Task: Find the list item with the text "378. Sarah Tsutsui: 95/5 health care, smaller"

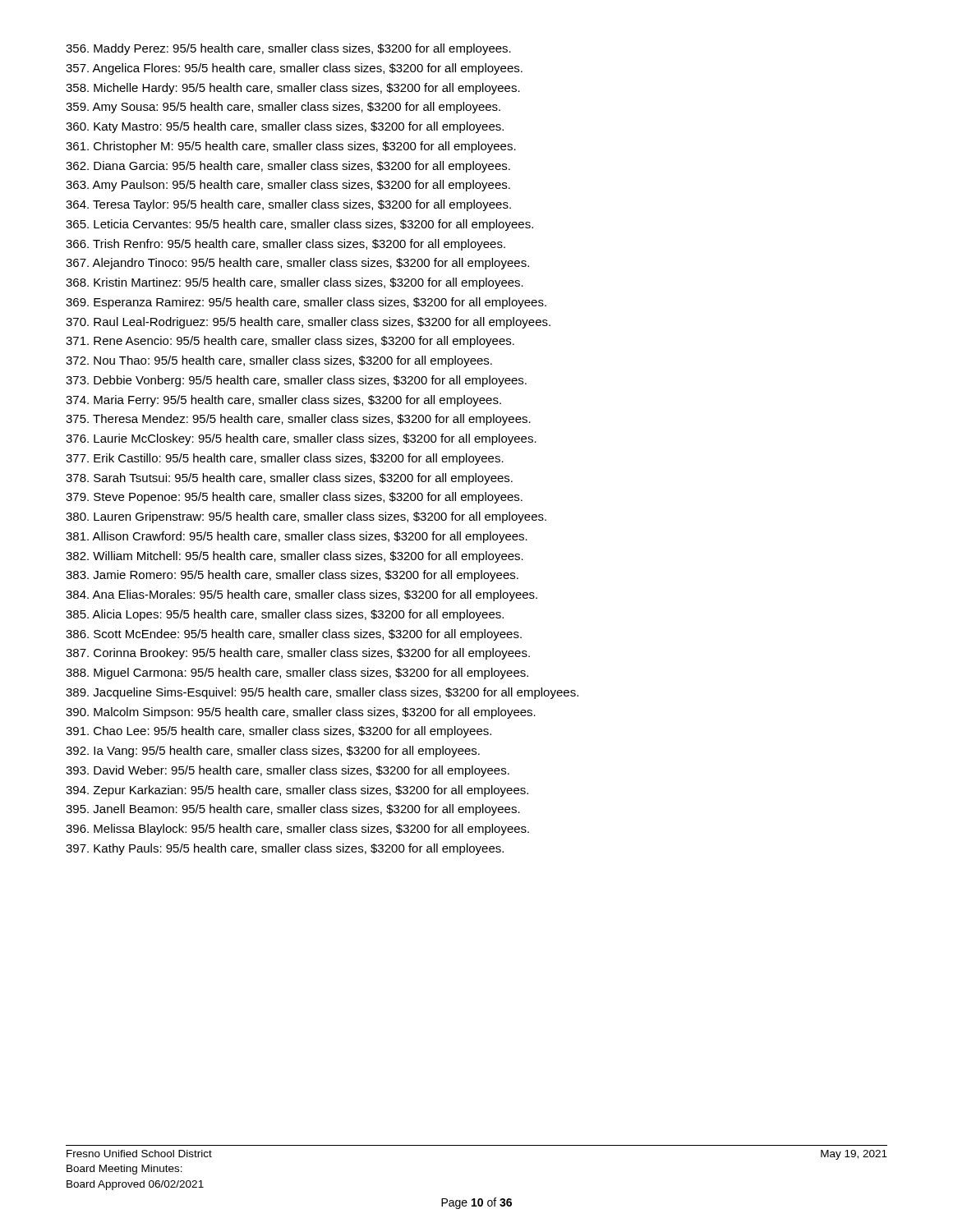Action: point(290,477)
